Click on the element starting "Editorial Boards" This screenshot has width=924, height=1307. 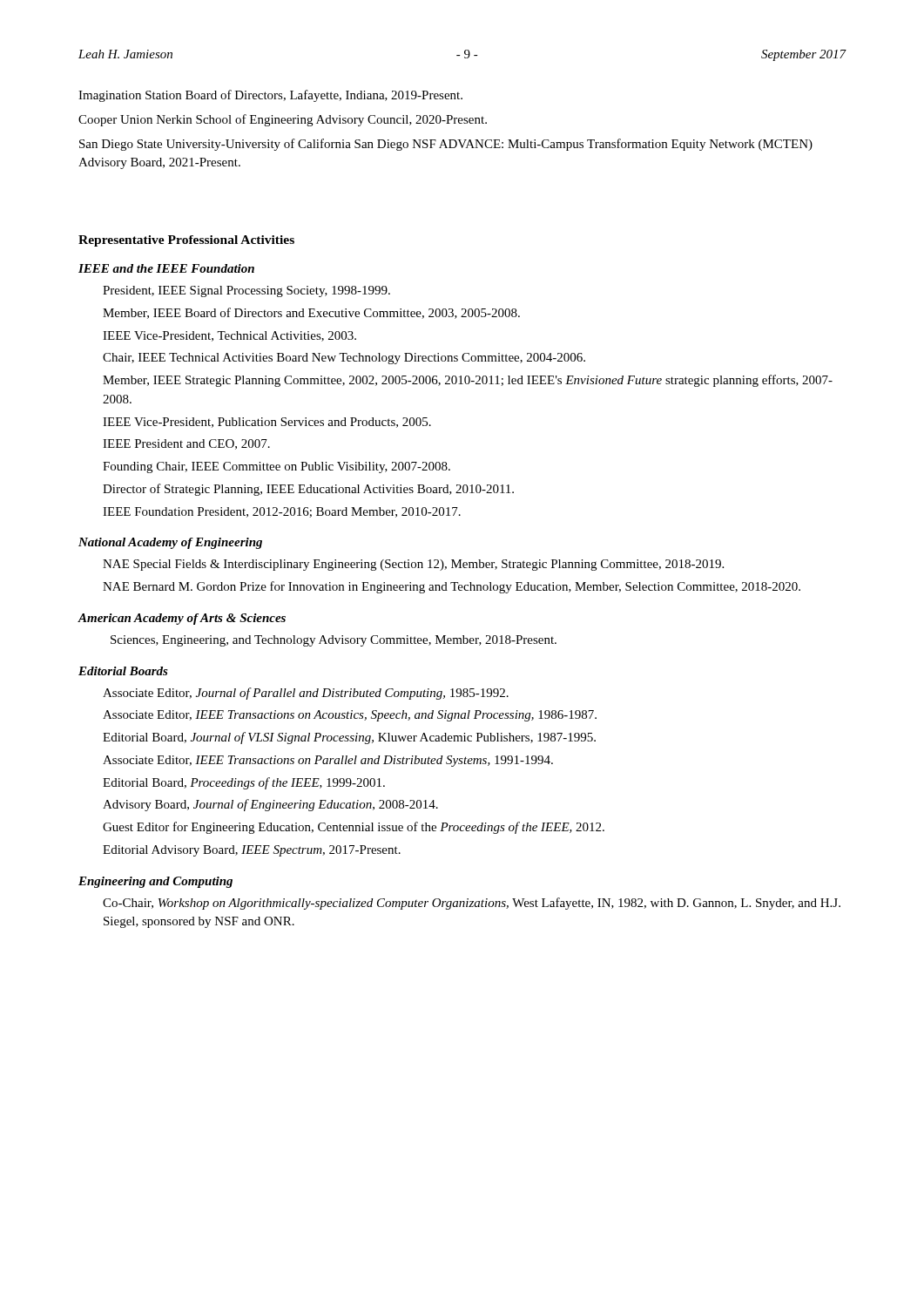[x=123, y=670]
